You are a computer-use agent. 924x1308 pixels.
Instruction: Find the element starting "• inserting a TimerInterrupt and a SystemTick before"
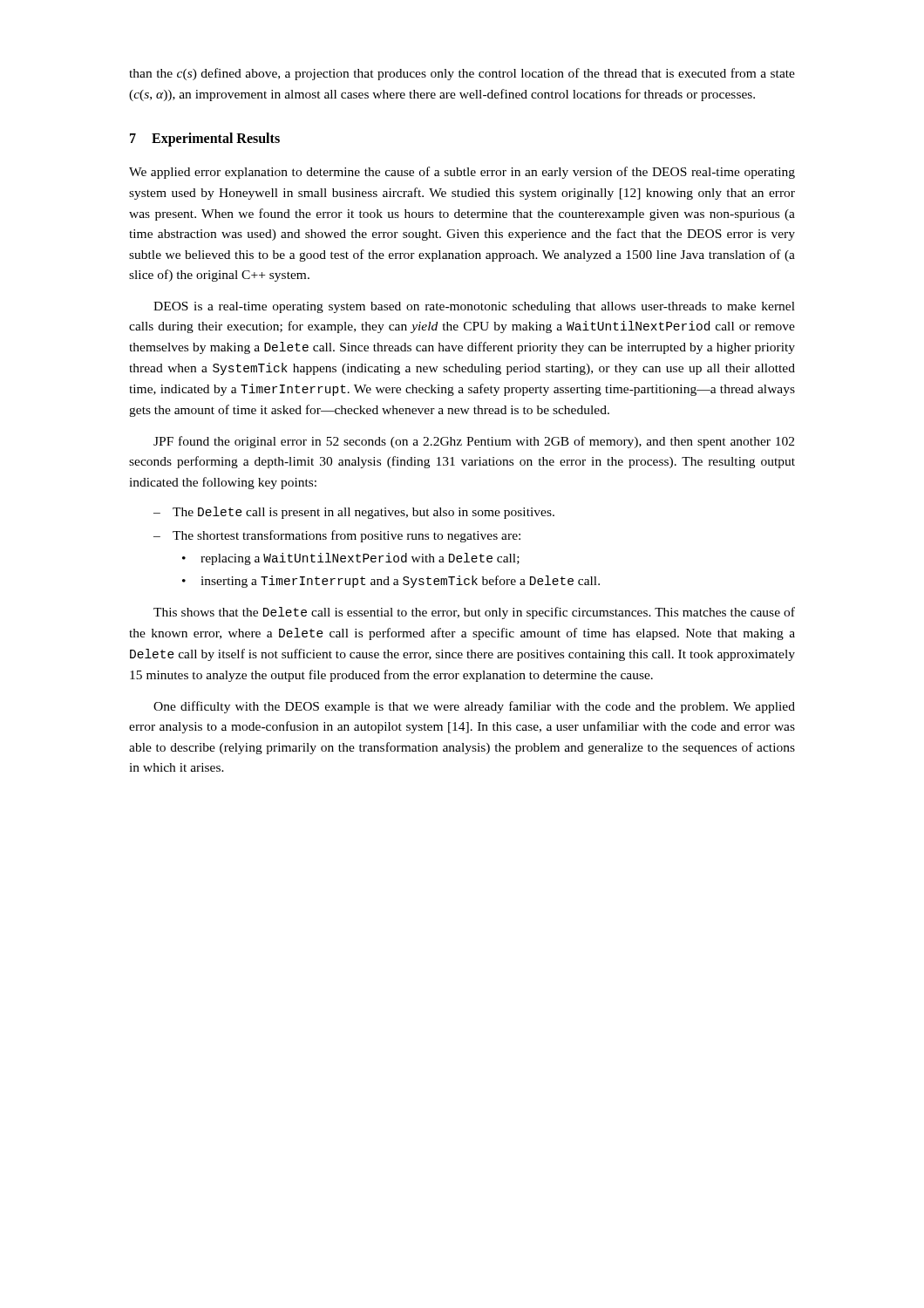click(391, 581)
